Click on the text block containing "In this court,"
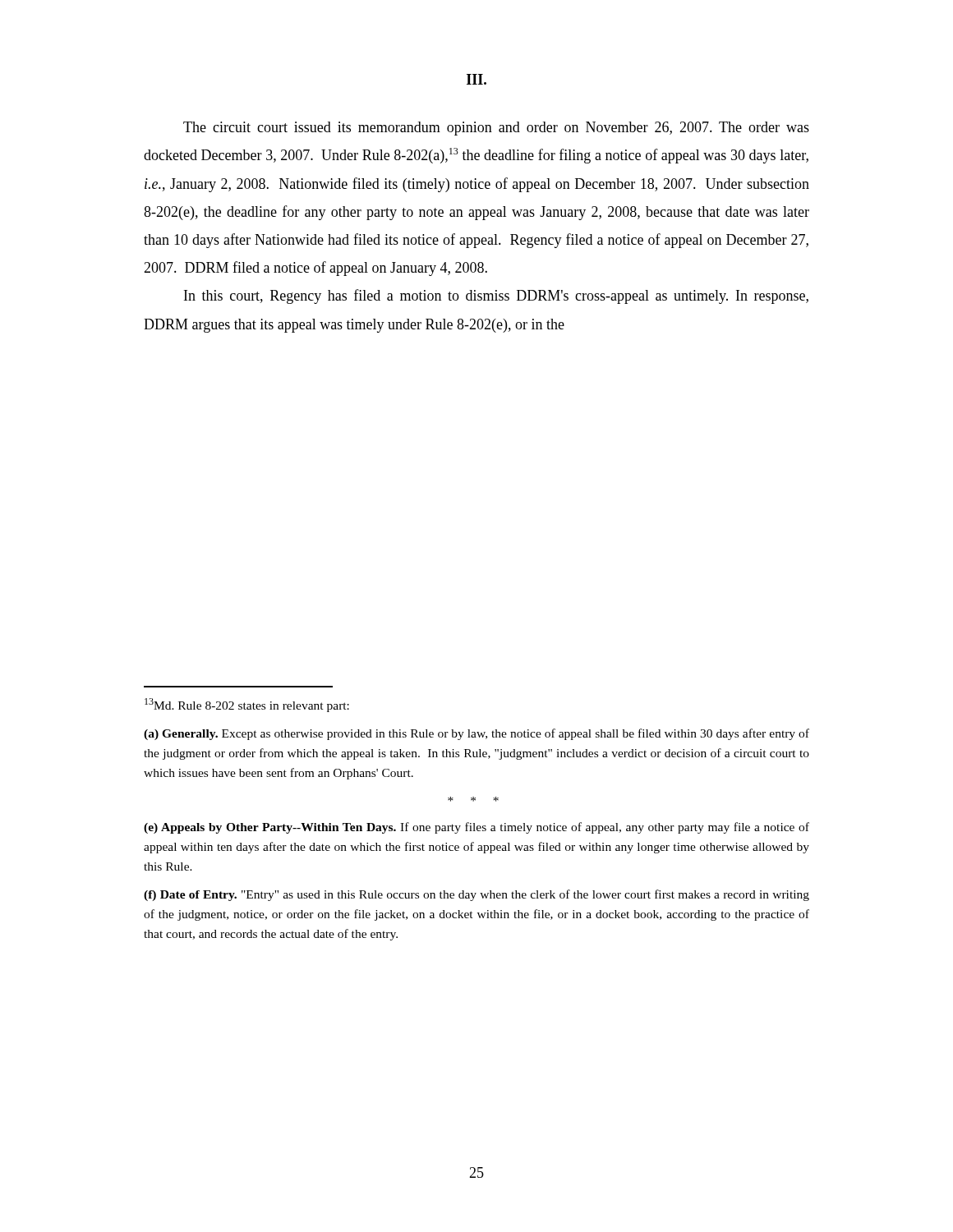 (476, 310)
